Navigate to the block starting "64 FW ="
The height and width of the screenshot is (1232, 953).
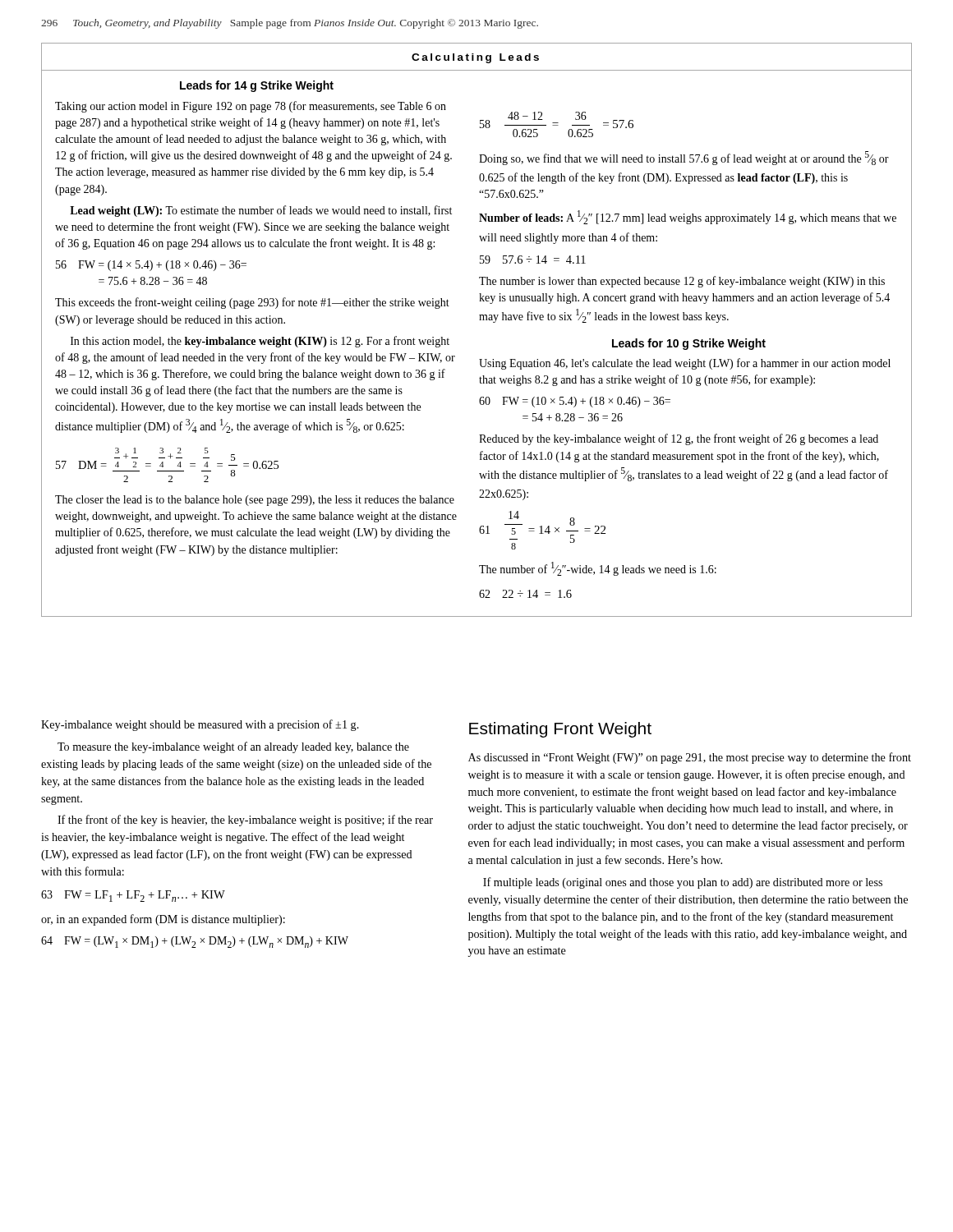tap(195, 943)
